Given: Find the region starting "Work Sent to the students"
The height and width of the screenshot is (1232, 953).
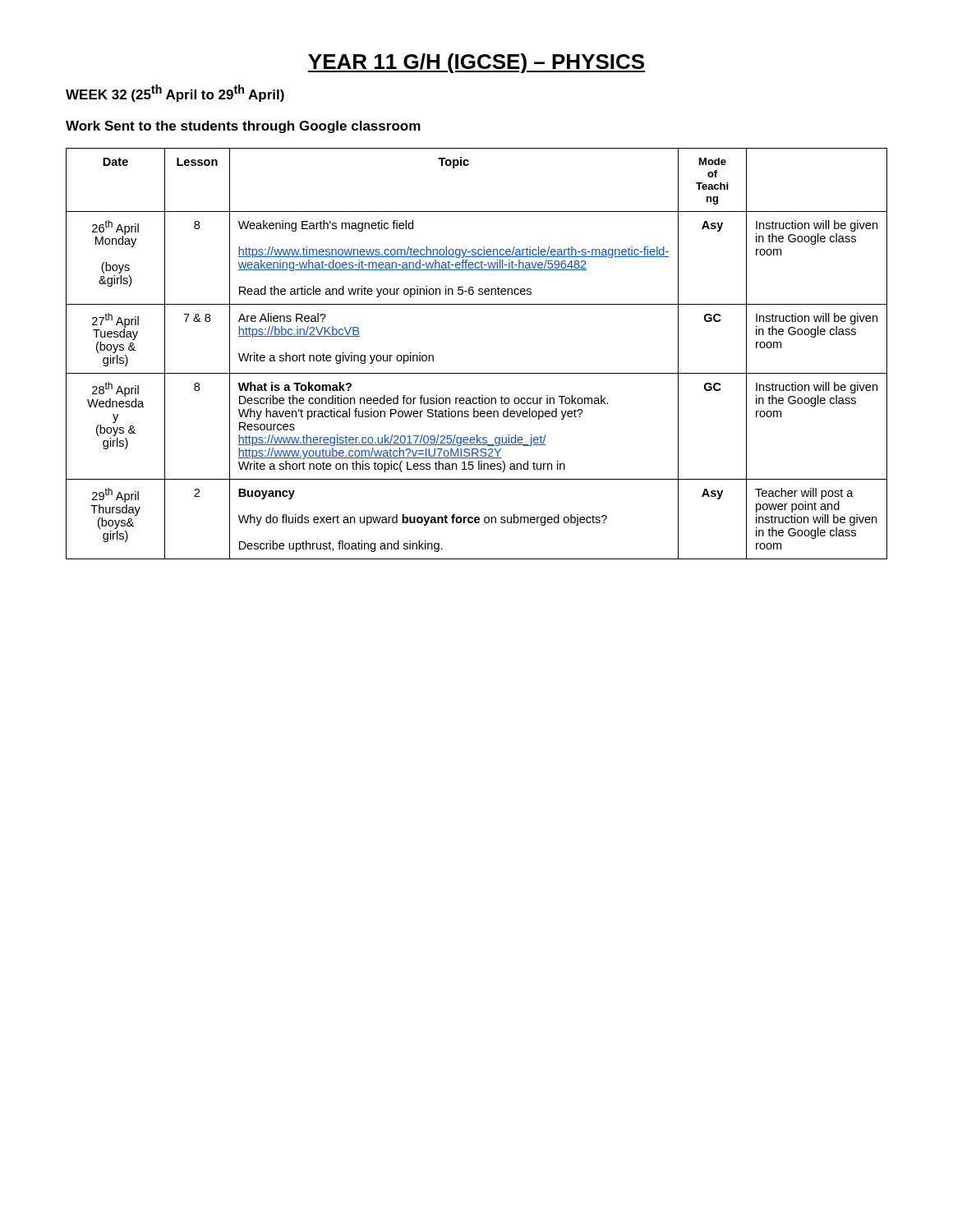Looking at the screenshot, I should click(x=243, y=126).
